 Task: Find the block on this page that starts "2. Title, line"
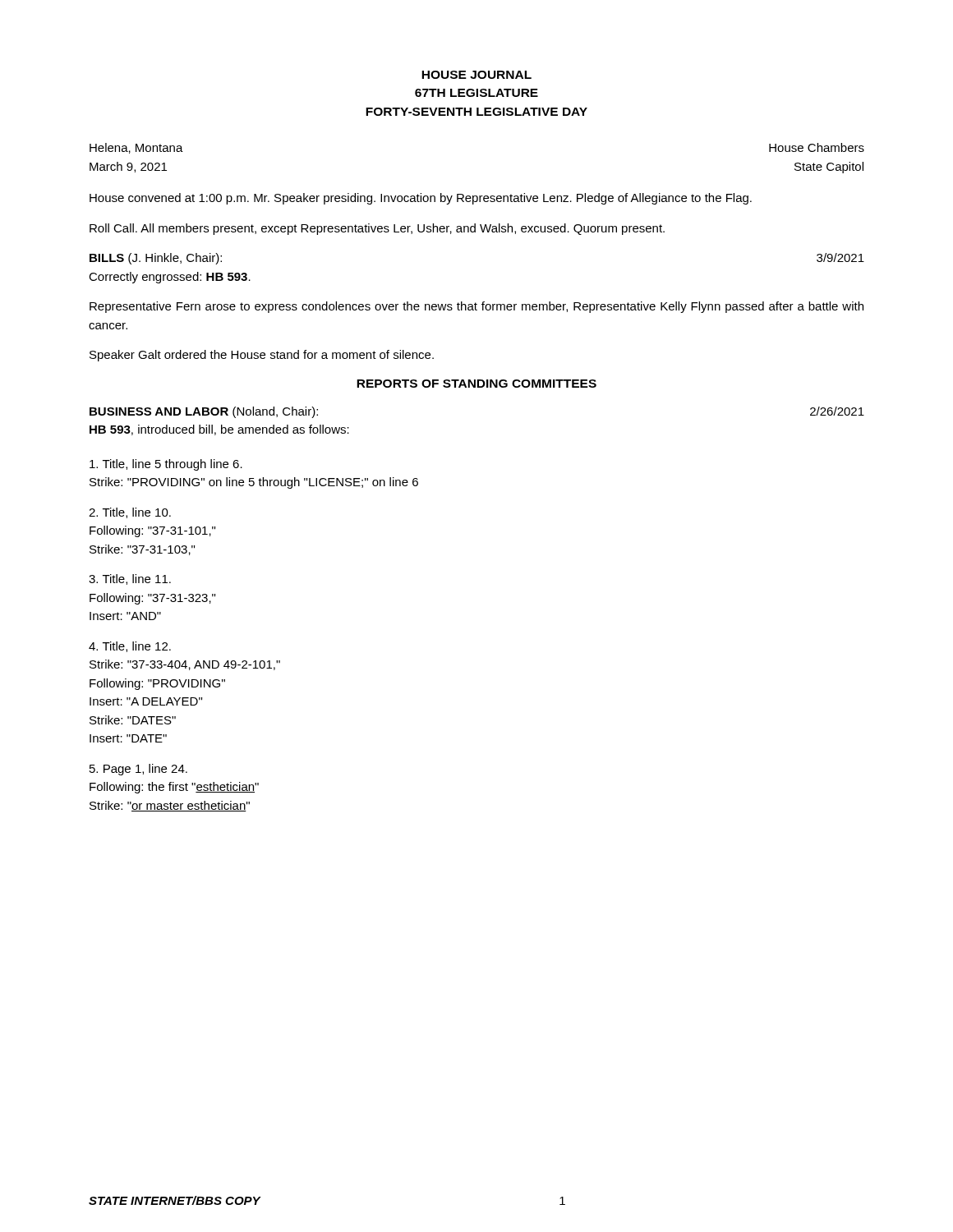coord(152,530)
